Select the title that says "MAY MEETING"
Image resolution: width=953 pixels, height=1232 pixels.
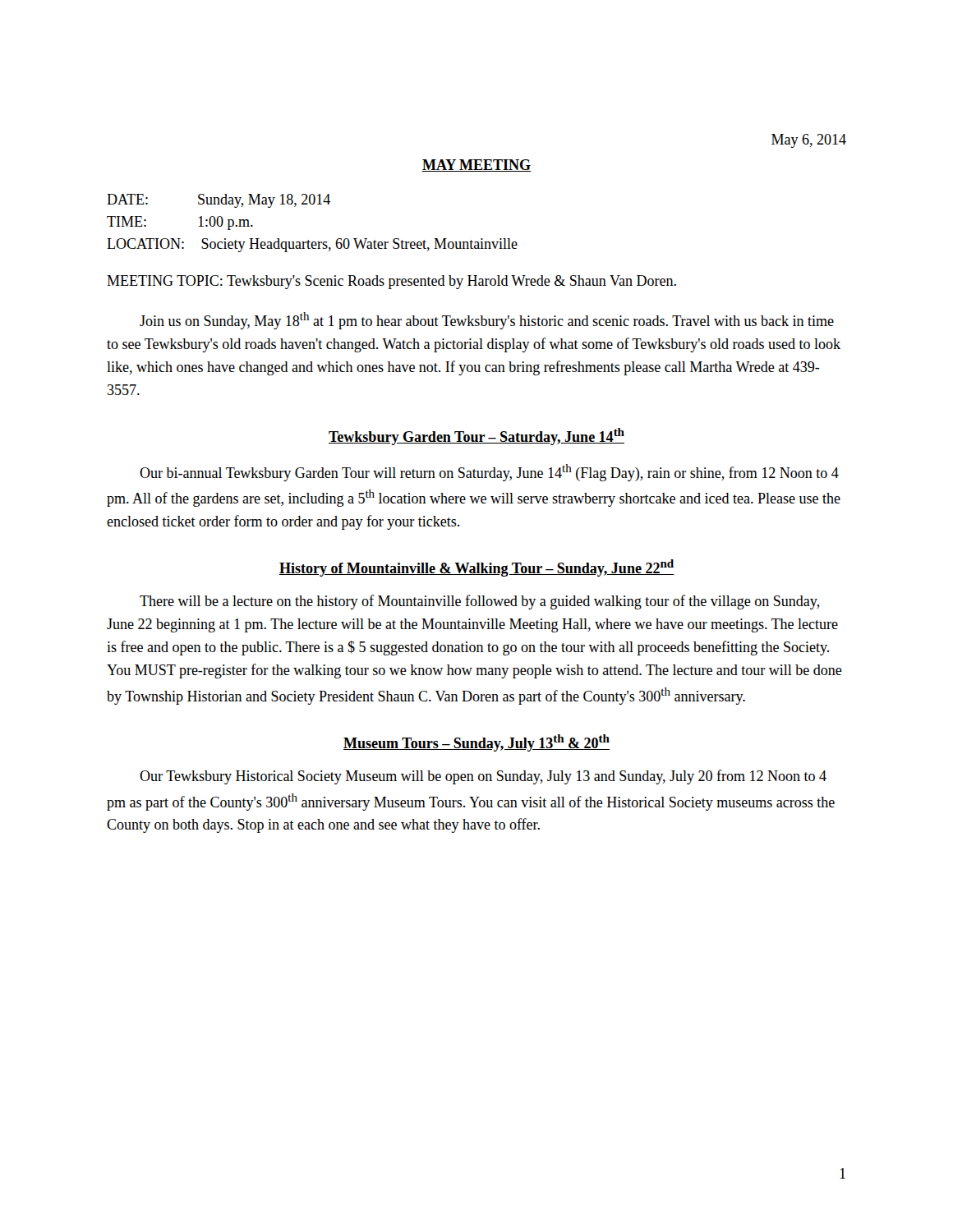point(476,165)
